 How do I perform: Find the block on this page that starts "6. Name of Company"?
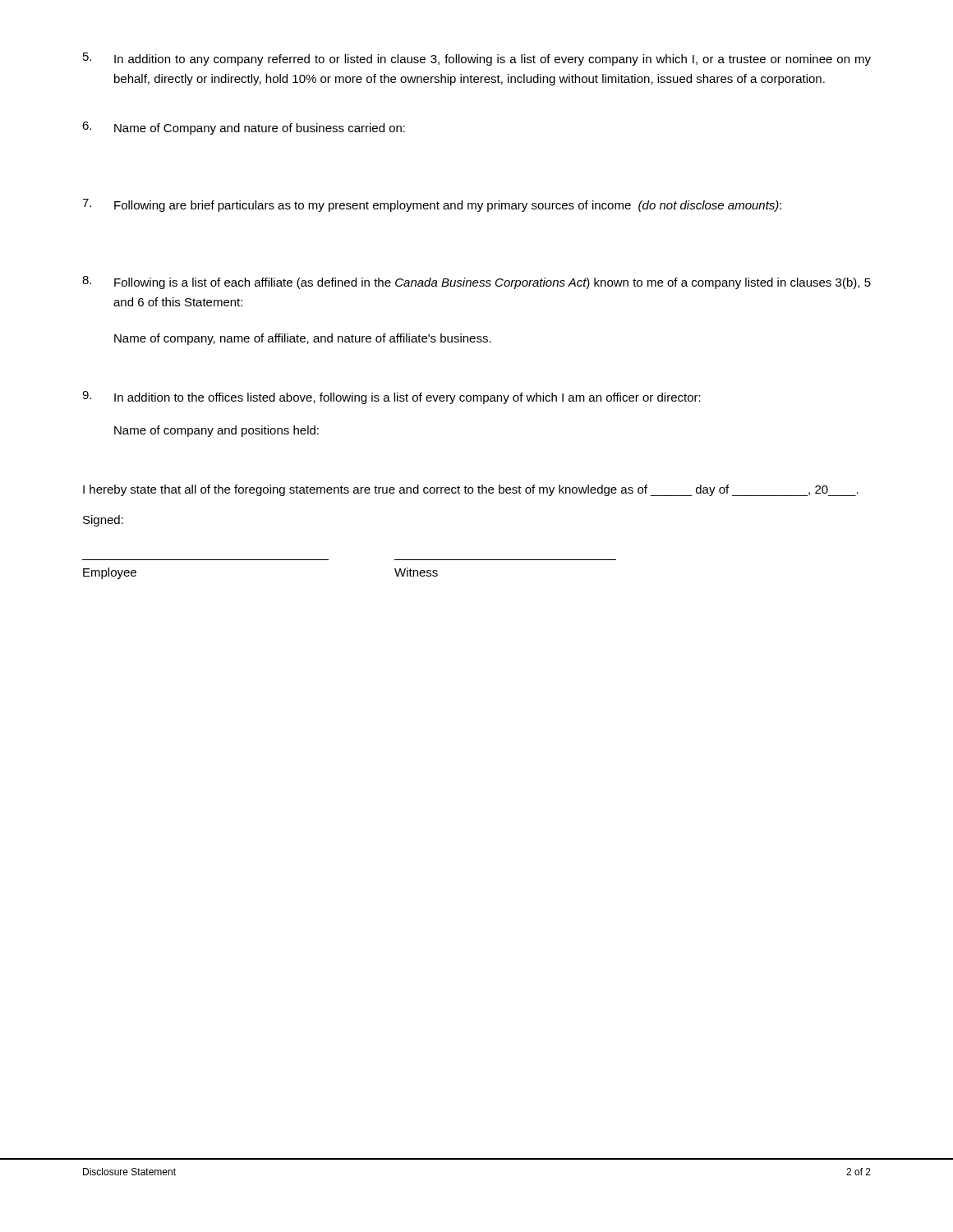(x=244, y=128)
